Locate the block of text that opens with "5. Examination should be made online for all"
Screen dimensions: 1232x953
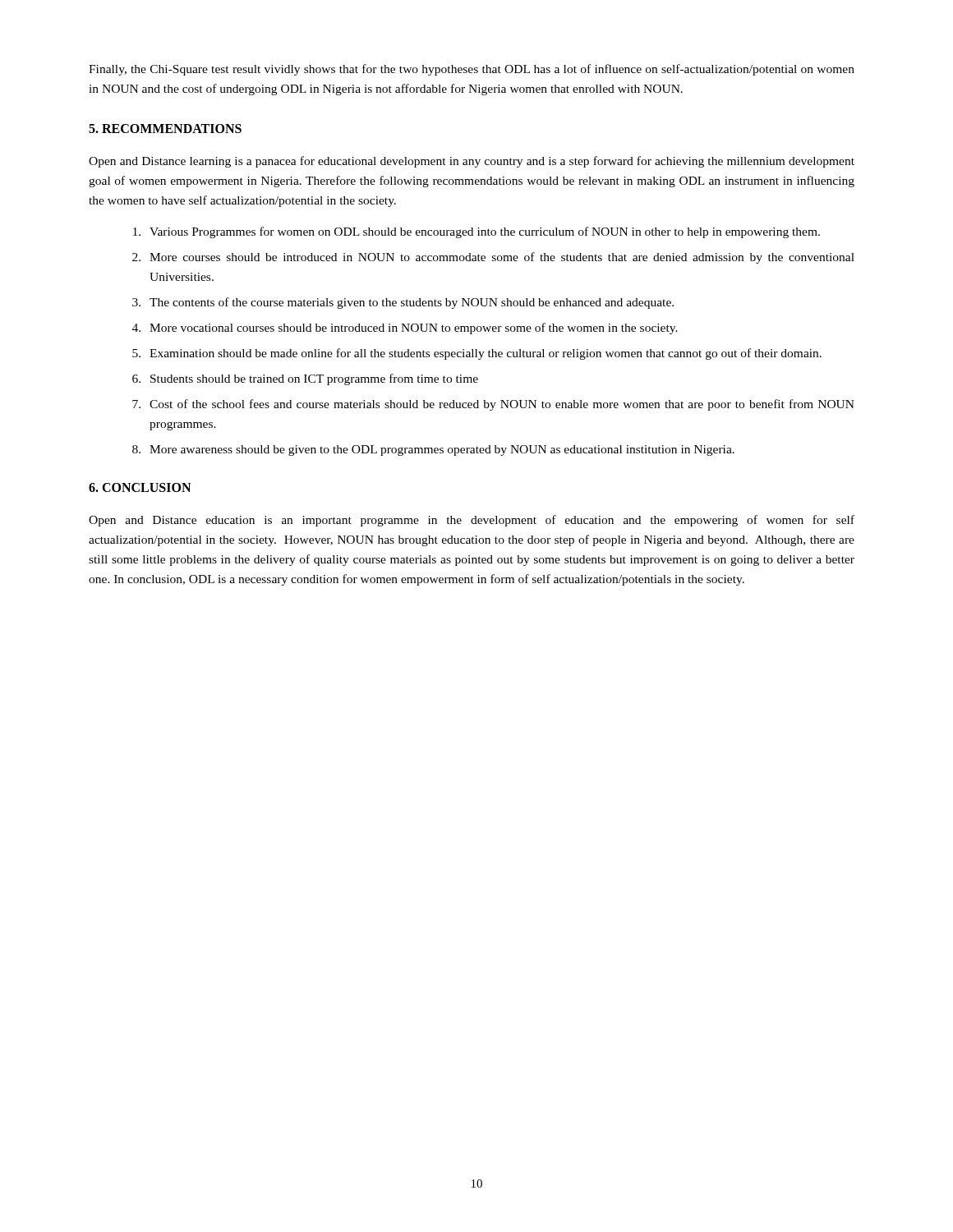click(486, 353)
